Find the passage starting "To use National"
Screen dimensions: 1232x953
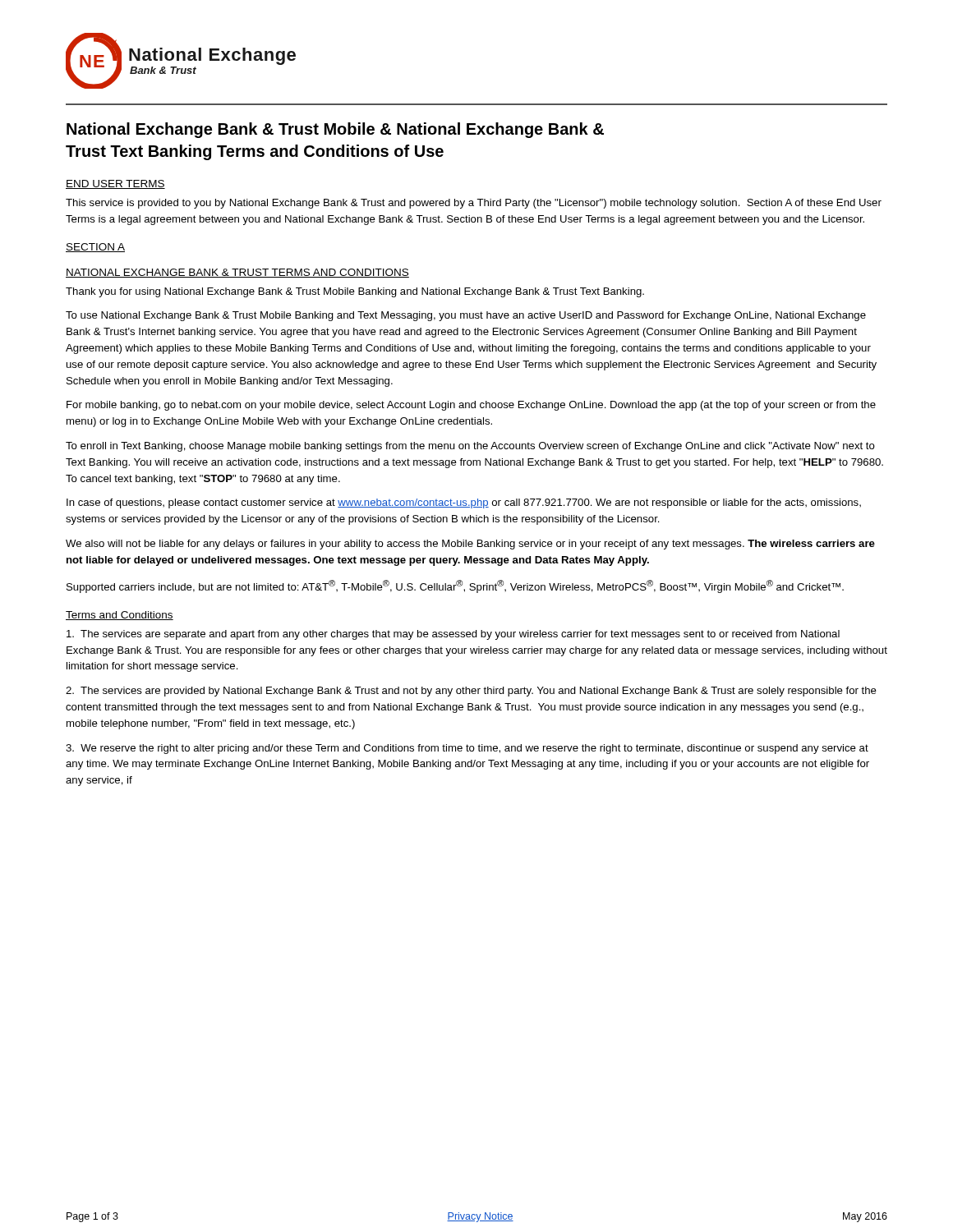tap(471, 348)
